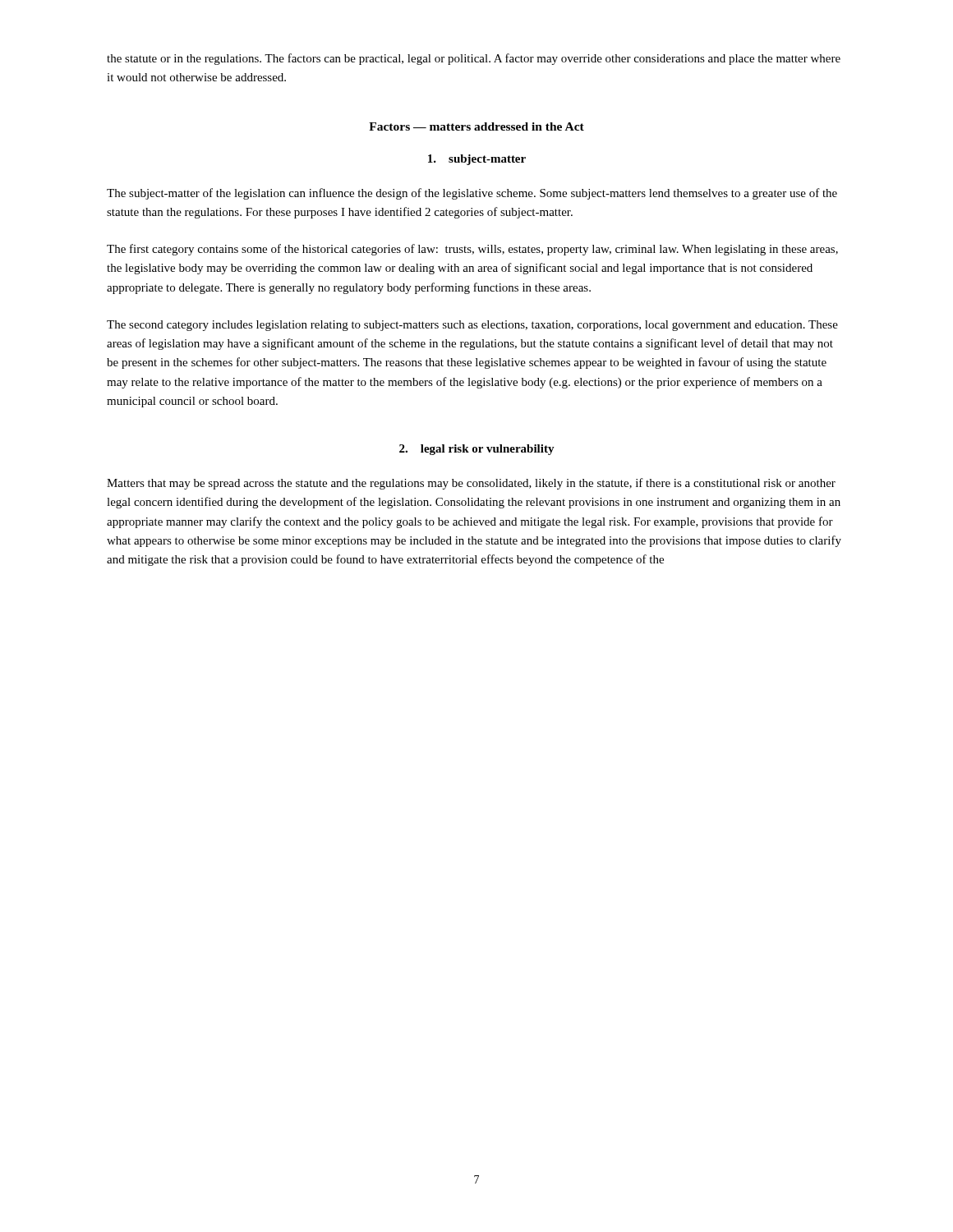The image size is (953, 1232).
Task: Select the text starting "the statute or in the regulations."
Action: coord(474,68)
